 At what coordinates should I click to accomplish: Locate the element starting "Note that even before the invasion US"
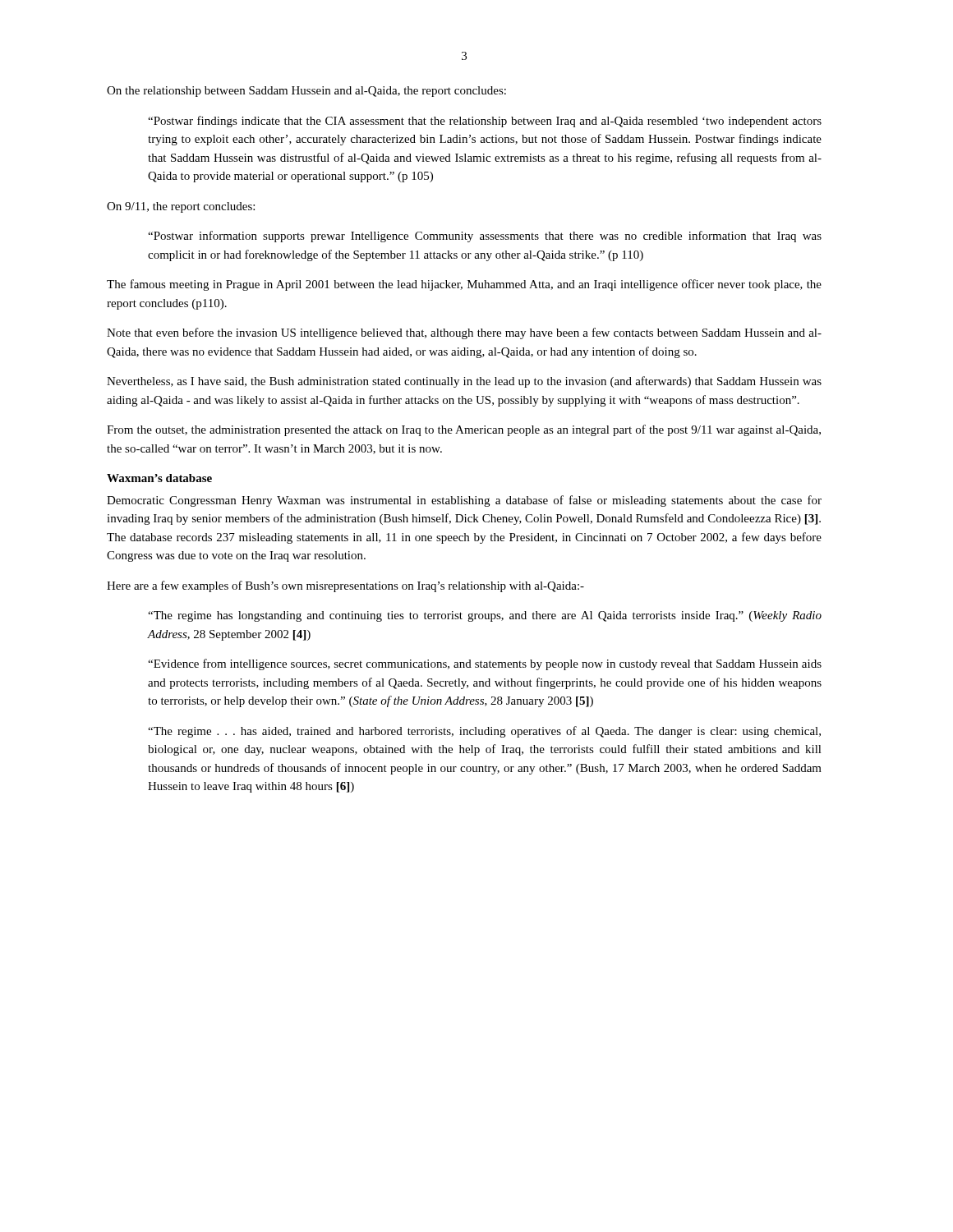pyautogui.click(x=464, y=342)
